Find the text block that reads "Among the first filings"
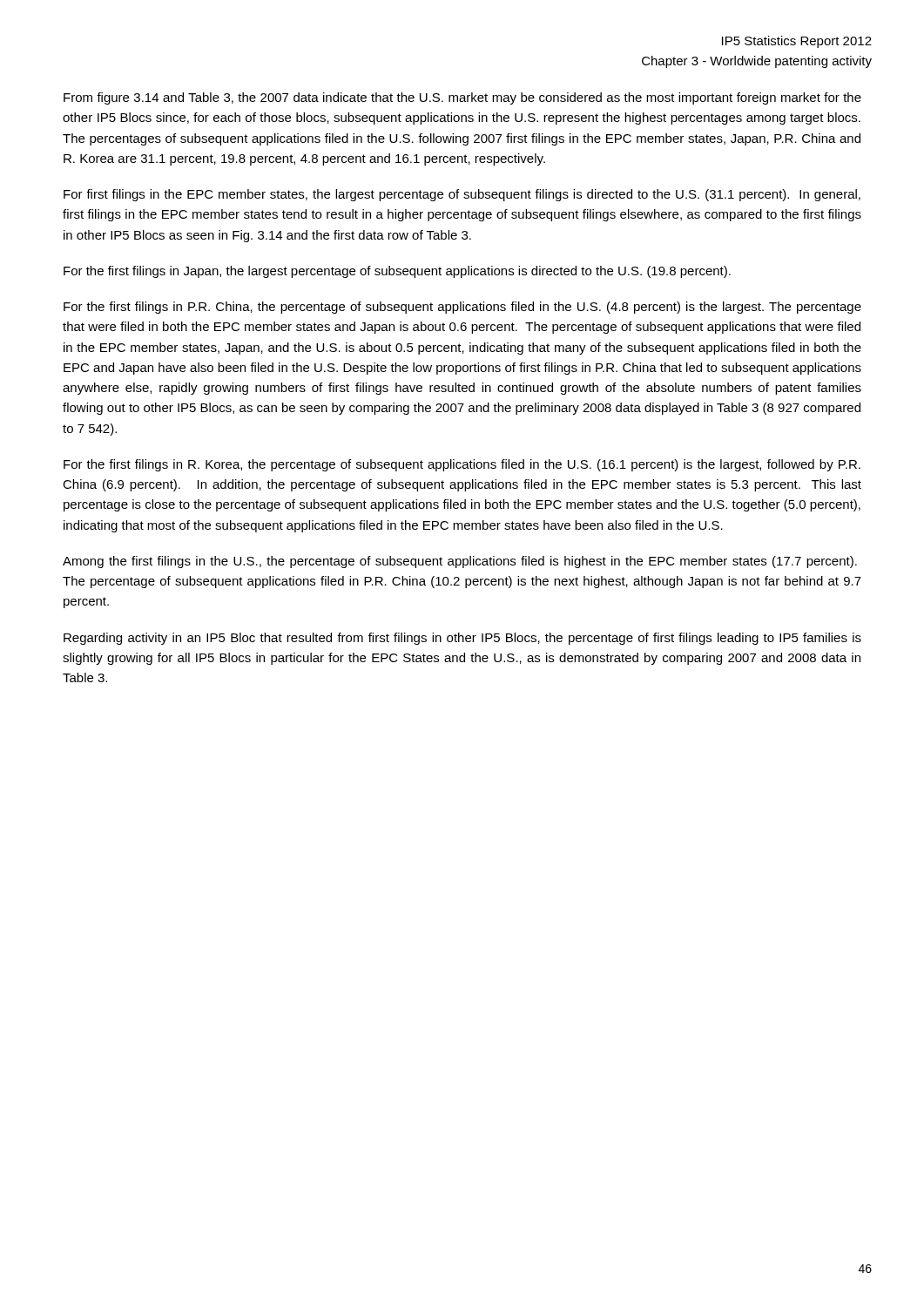Screen dimensions: 1307x924 coord(462,581)
